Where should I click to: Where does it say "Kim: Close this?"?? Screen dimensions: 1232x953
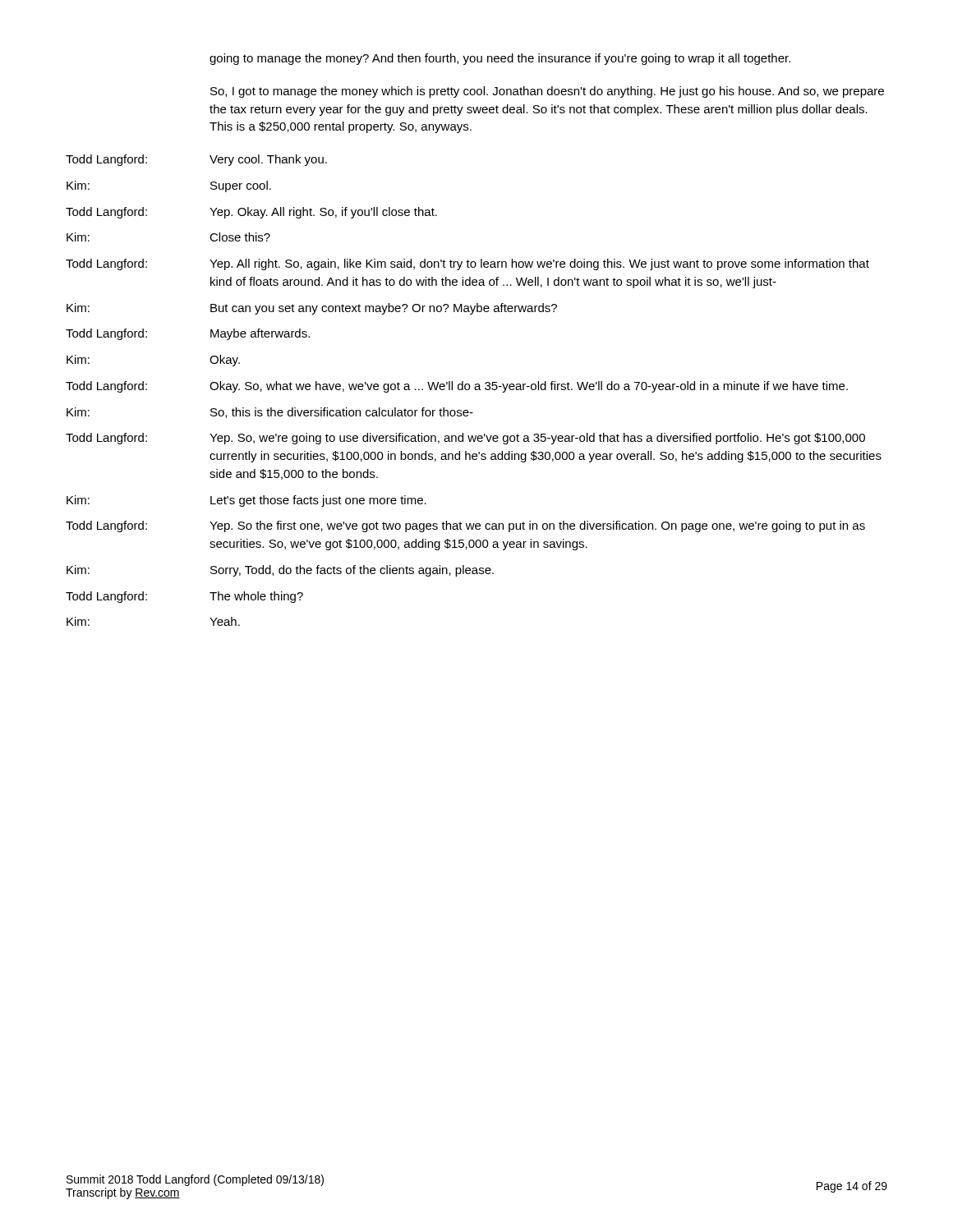(x=75, y=237)
